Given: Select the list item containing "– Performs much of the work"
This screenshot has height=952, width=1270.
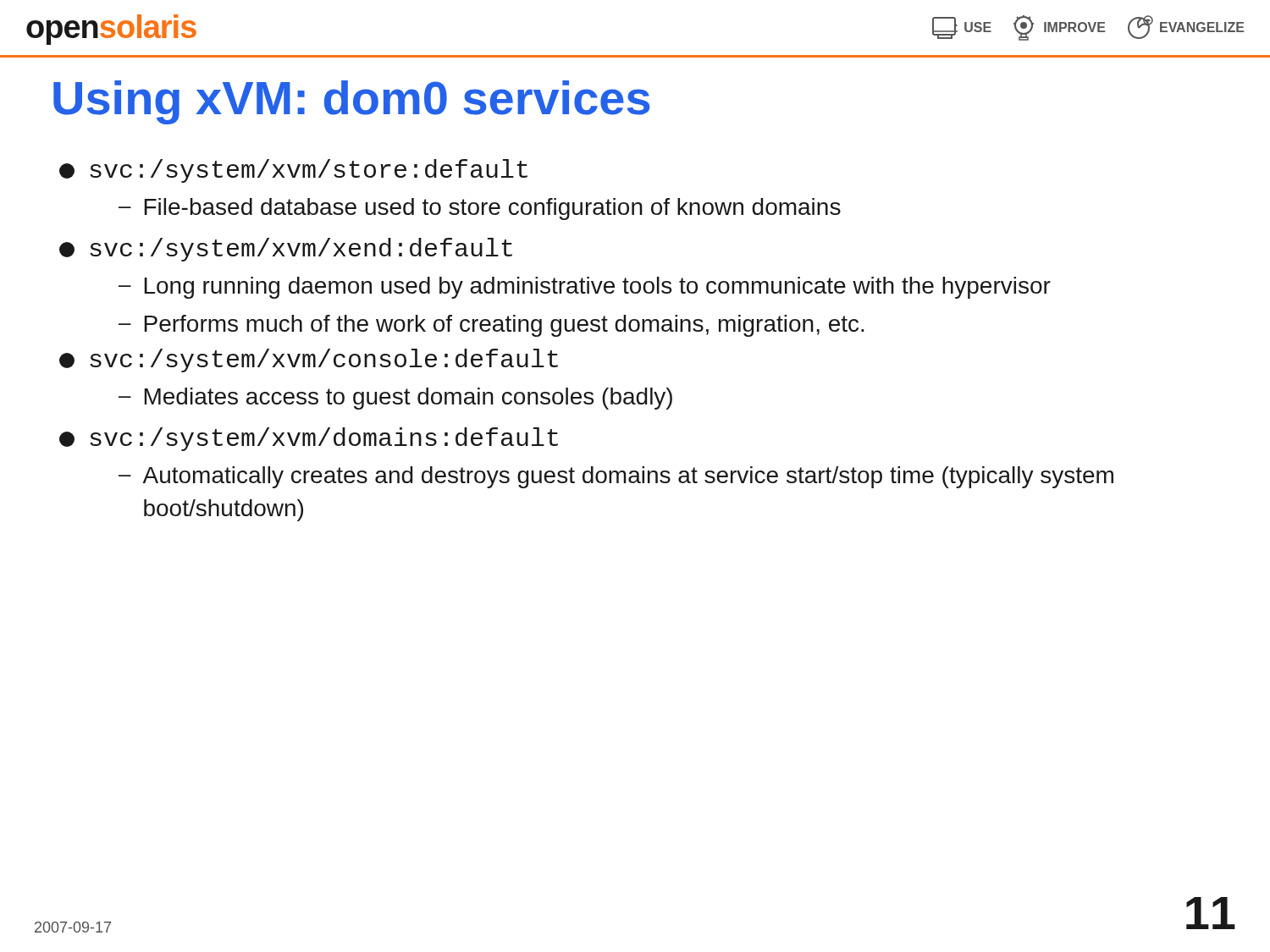Looking at the screenshot, I should (492, 324).
